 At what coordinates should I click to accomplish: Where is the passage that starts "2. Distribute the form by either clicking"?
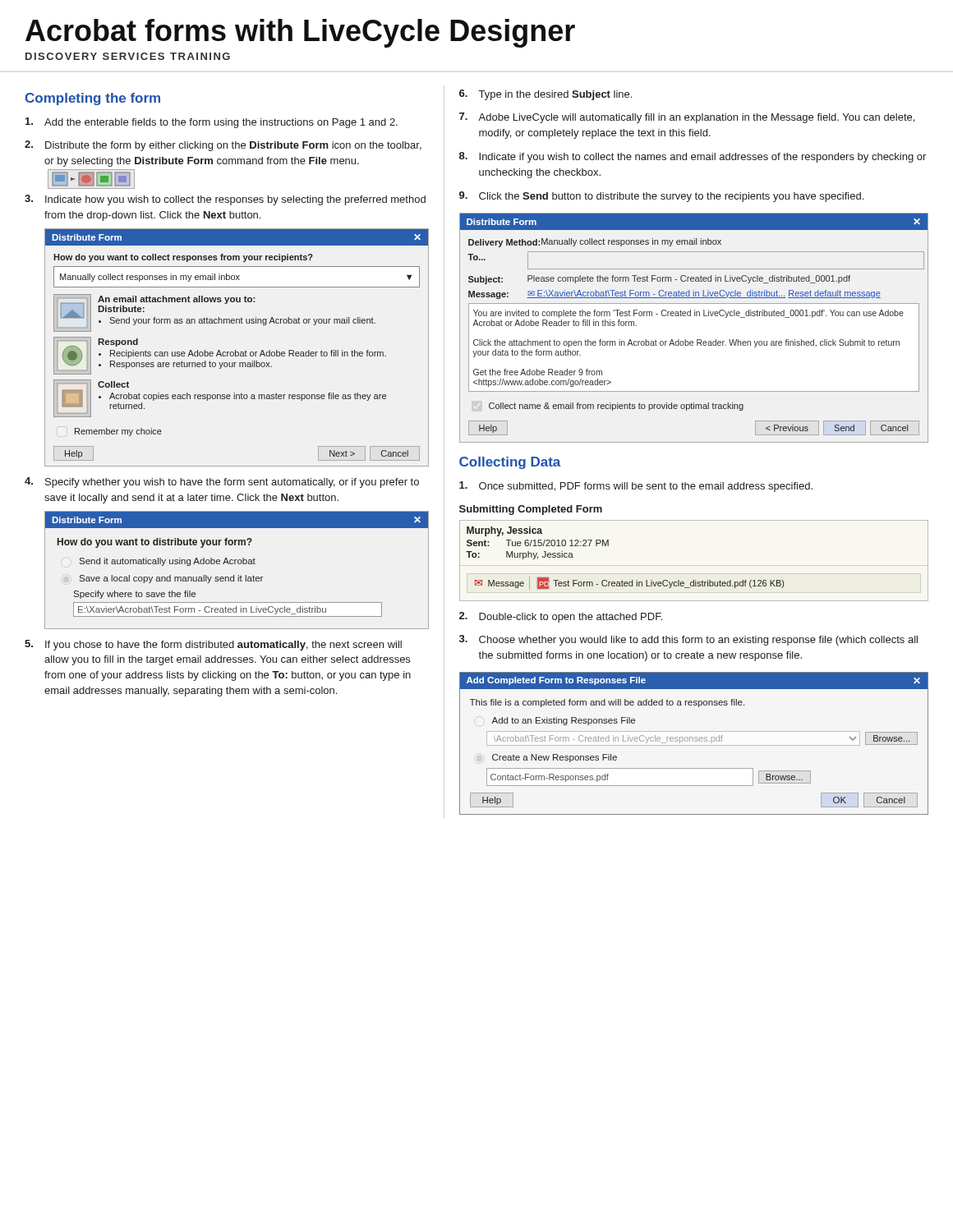click(x=227, y=164)
